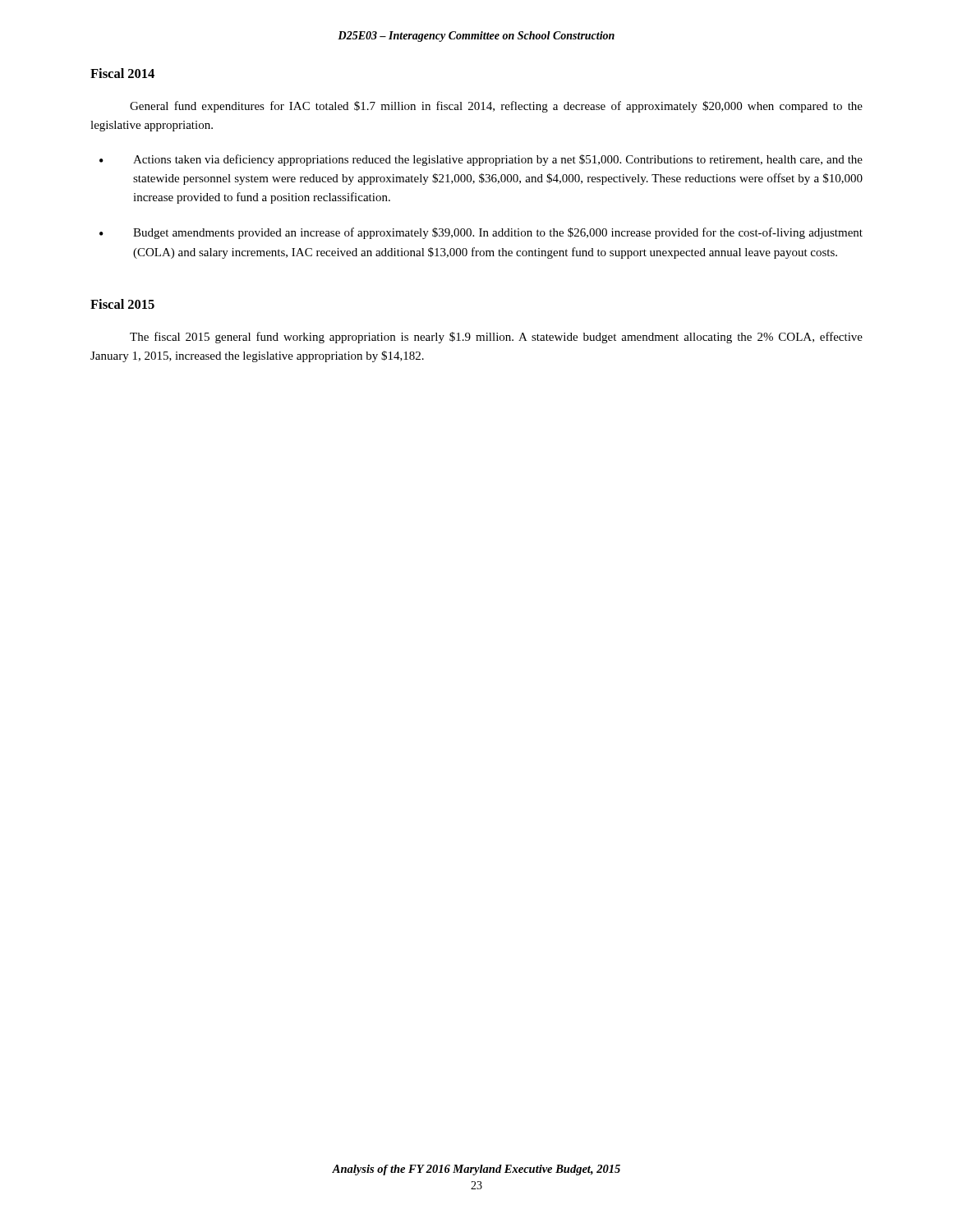Click on the list item containing "• Budget amendments provided an increase of approximately"
953x1232 pixels.
(x=481, y=243)
